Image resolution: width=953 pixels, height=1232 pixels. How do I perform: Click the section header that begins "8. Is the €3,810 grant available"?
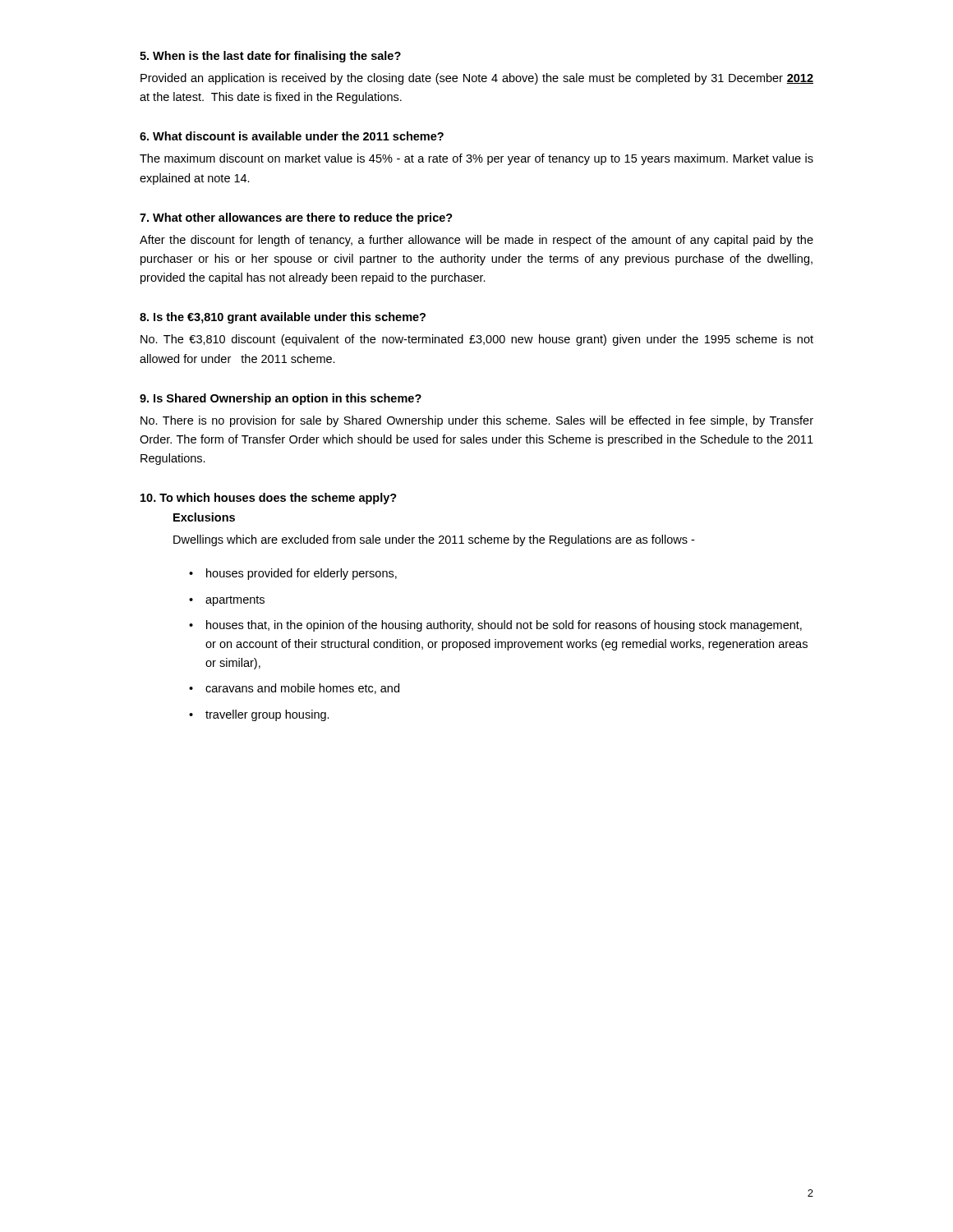tap(283, 317)
